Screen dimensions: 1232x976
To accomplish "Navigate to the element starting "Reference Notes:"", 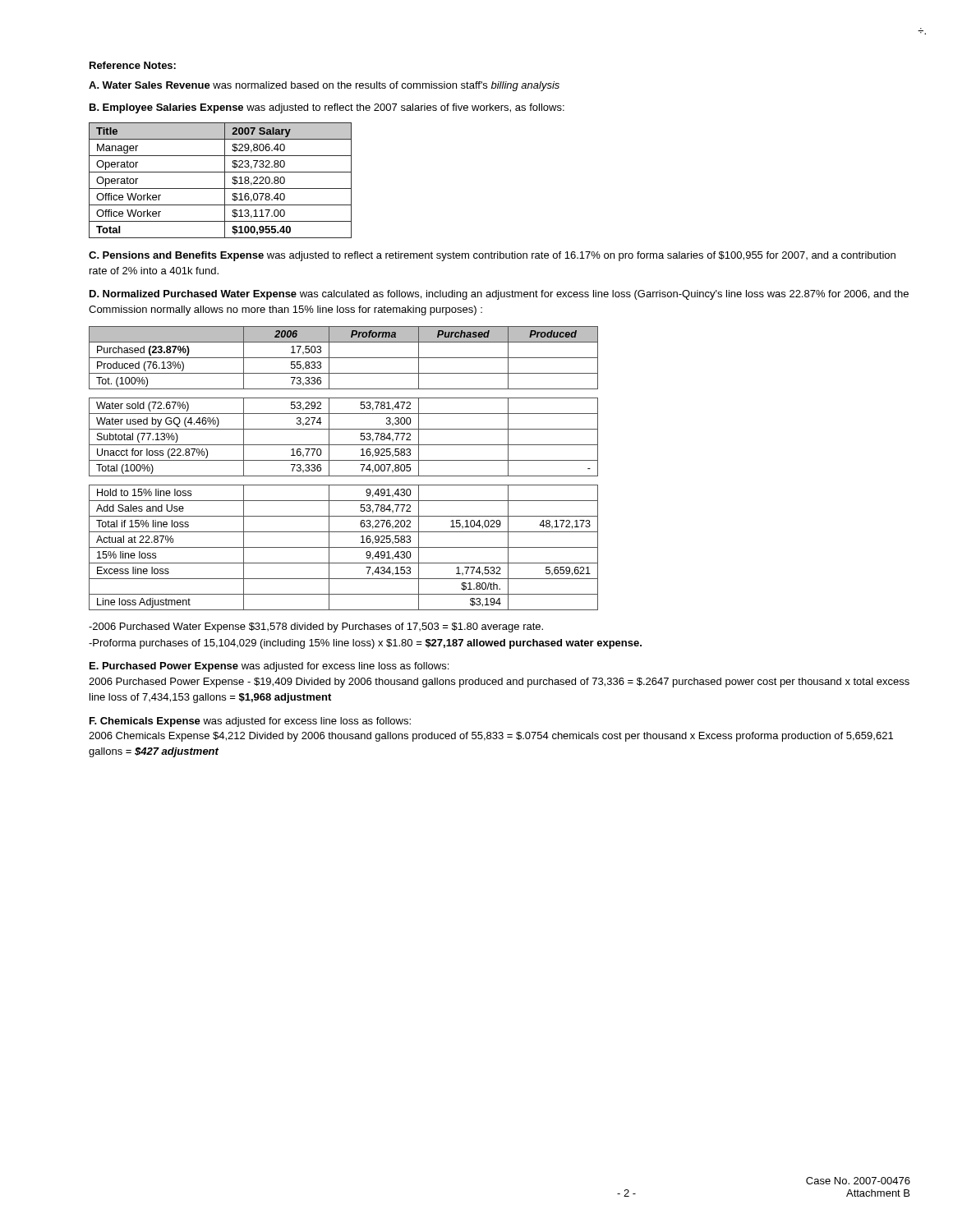I will point(133,65).
